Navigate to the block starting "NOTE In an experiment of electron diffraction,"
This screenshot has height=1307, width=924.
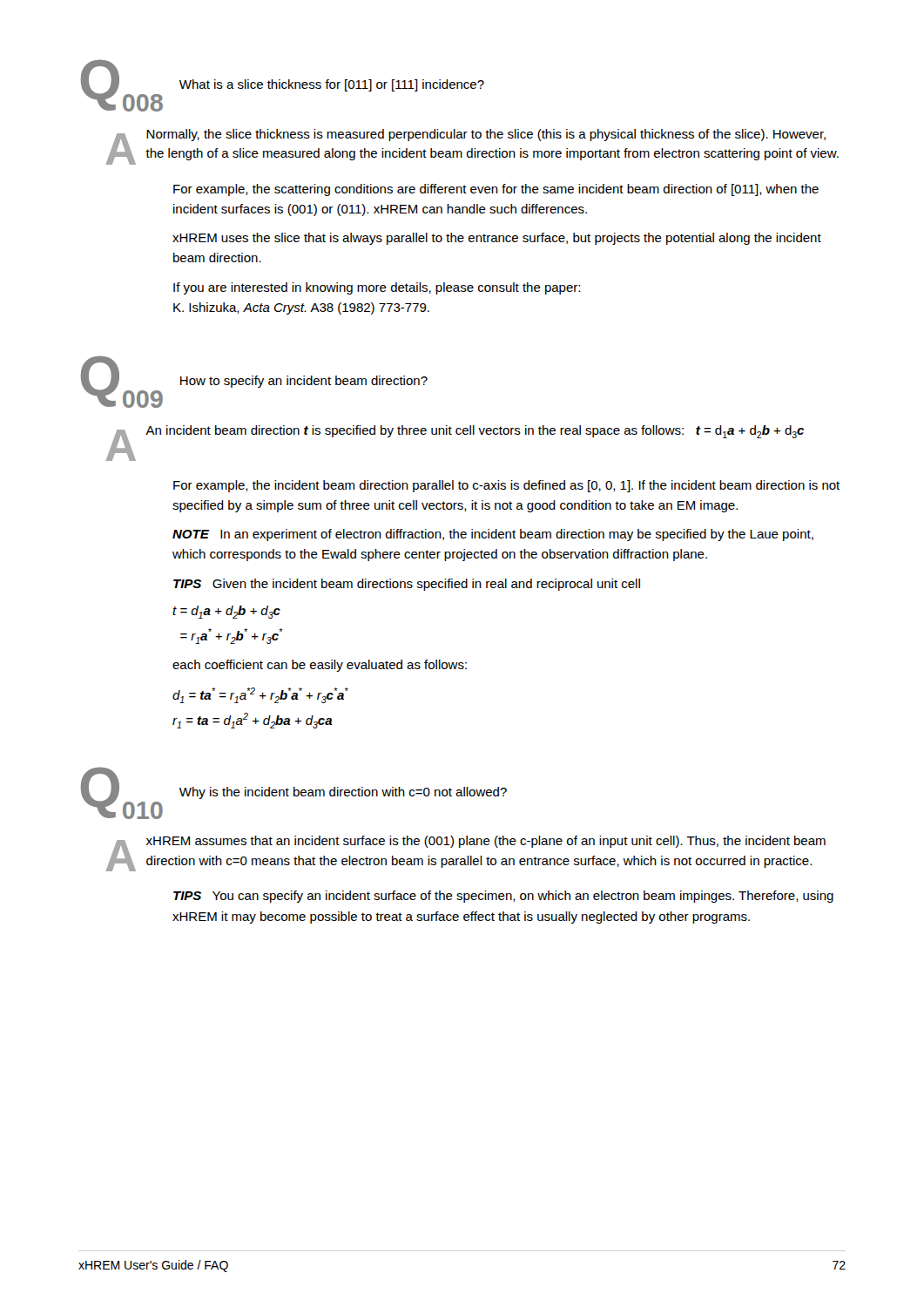click(493, 544)
